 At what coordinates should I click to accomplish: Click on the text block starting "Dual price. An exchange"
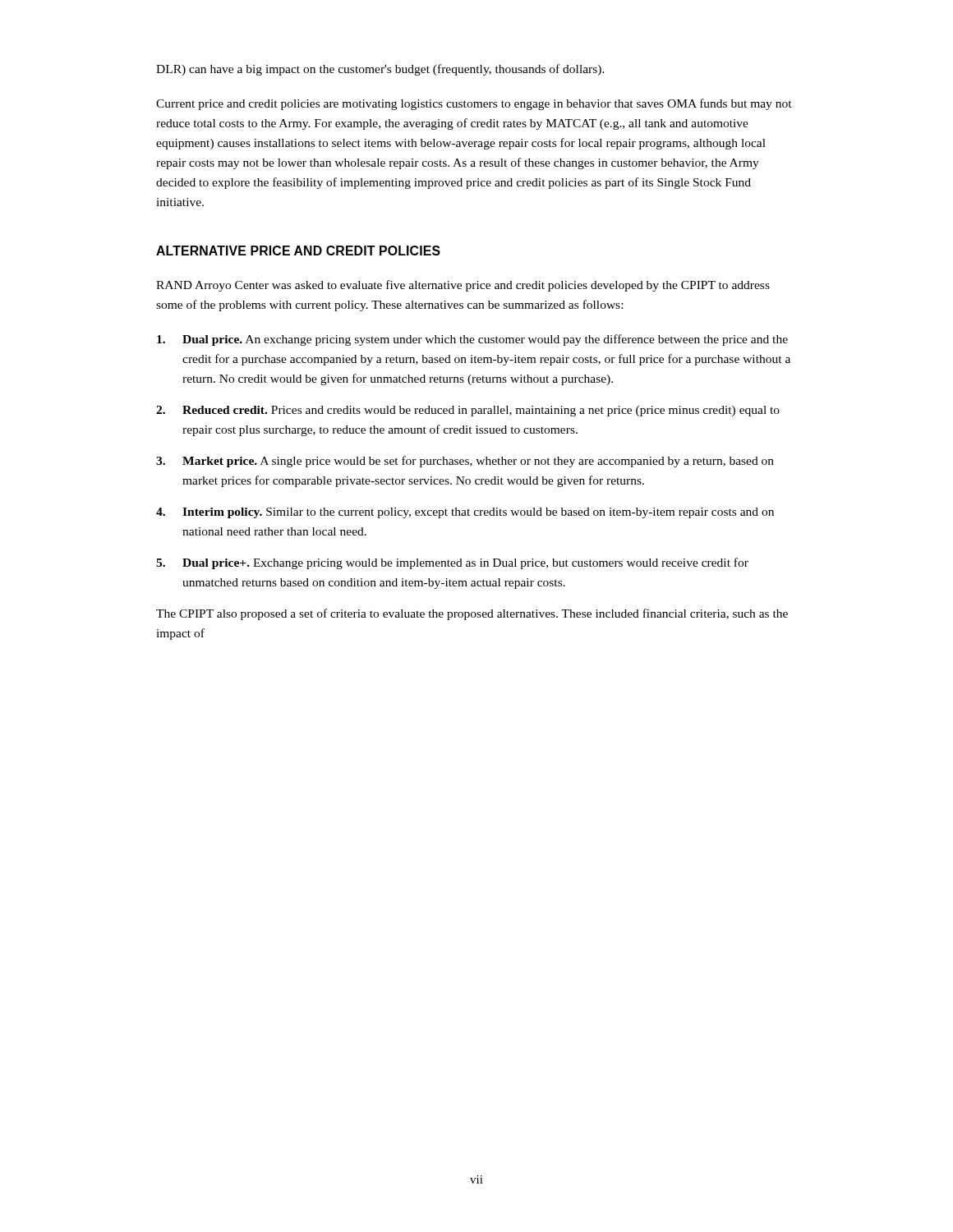click(x=476, y=359)
